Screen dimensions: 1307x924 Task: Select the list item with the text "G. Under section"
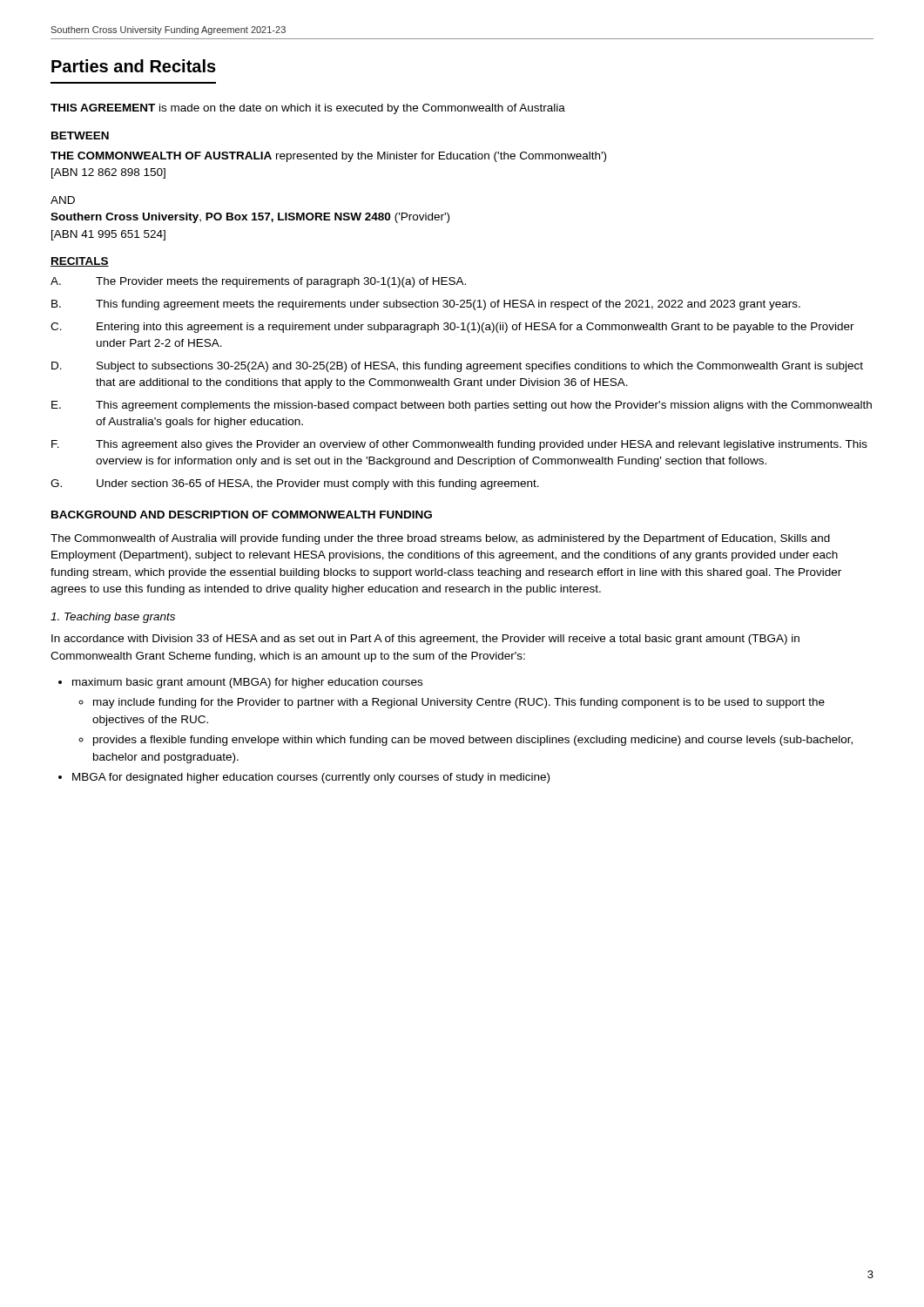(462, 483)
